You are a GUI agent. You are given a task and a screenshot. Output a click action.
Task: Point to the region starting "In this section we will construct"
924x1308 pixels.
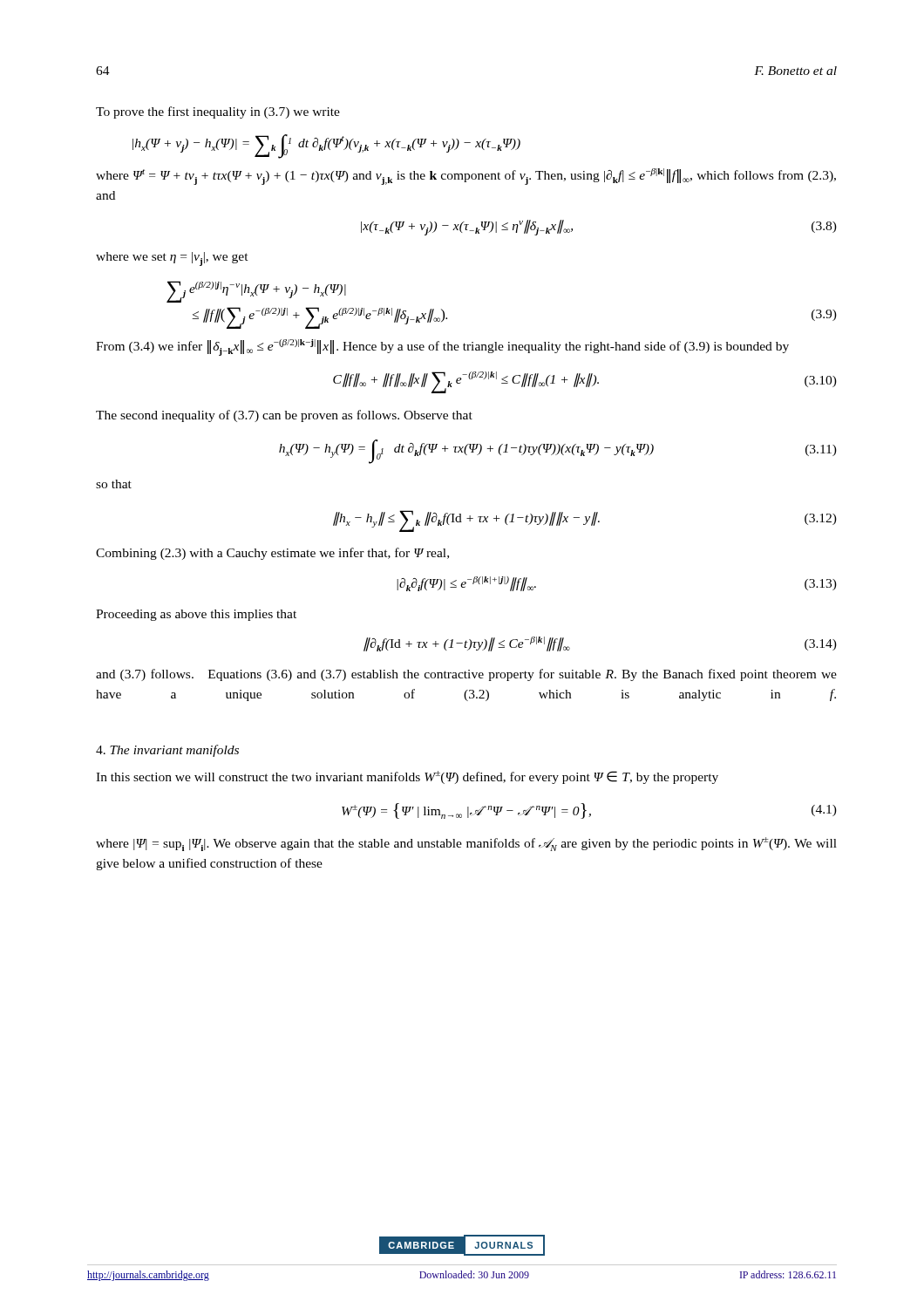466,776
